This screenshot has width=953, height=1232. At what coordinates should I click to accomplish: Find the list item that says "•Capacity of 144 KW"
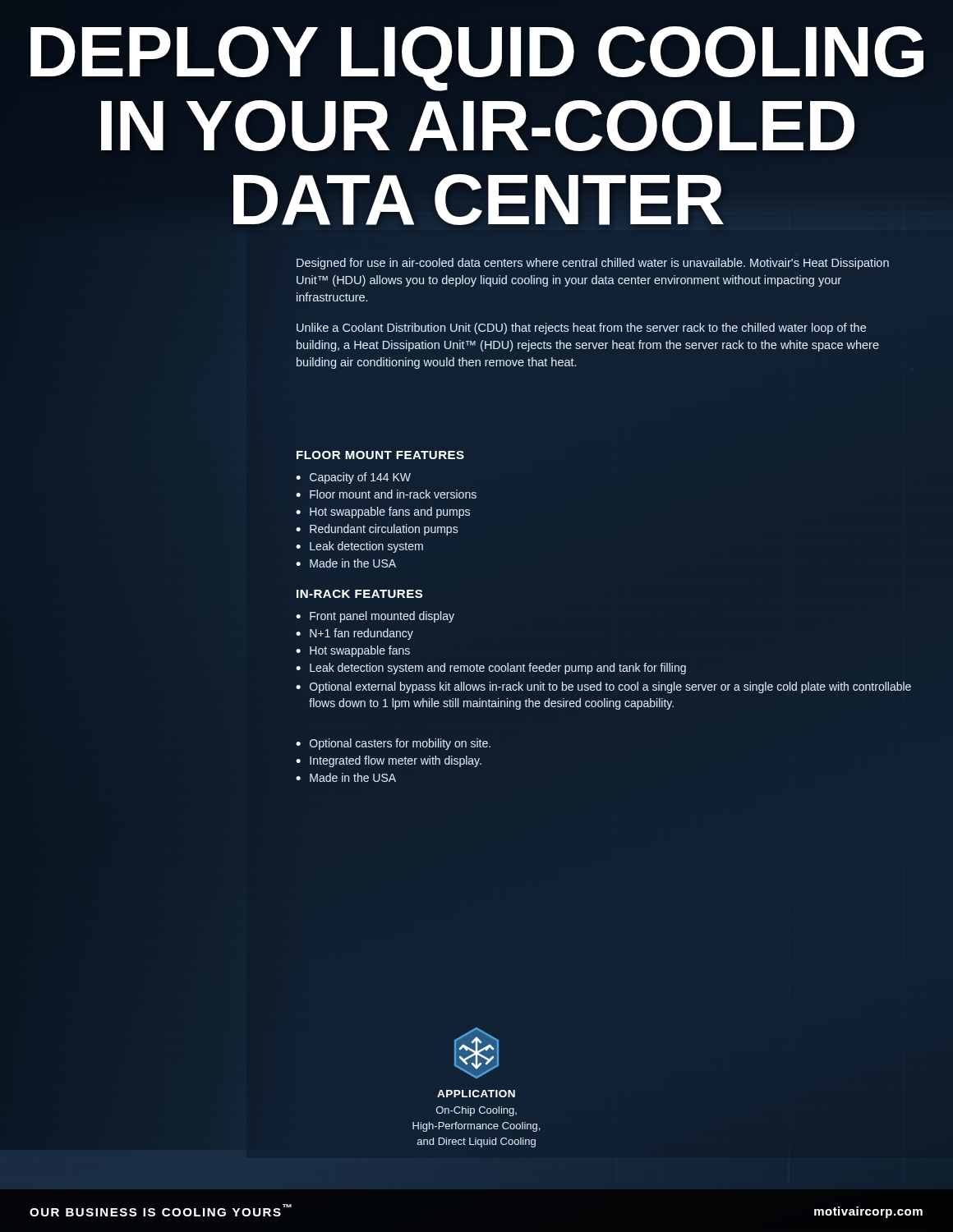(x=353, y=478)
